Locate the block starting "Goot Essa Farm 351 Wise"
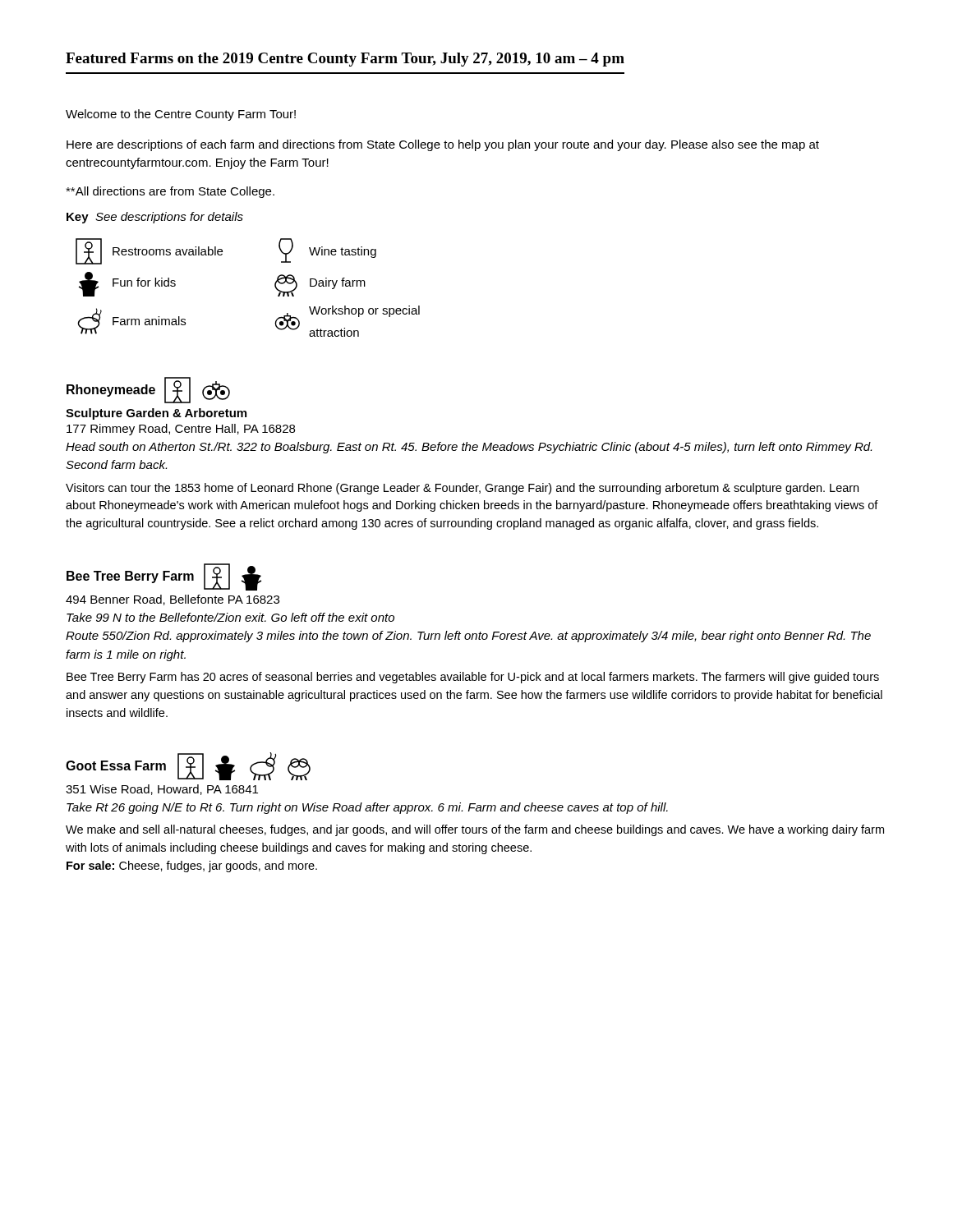 476,813
